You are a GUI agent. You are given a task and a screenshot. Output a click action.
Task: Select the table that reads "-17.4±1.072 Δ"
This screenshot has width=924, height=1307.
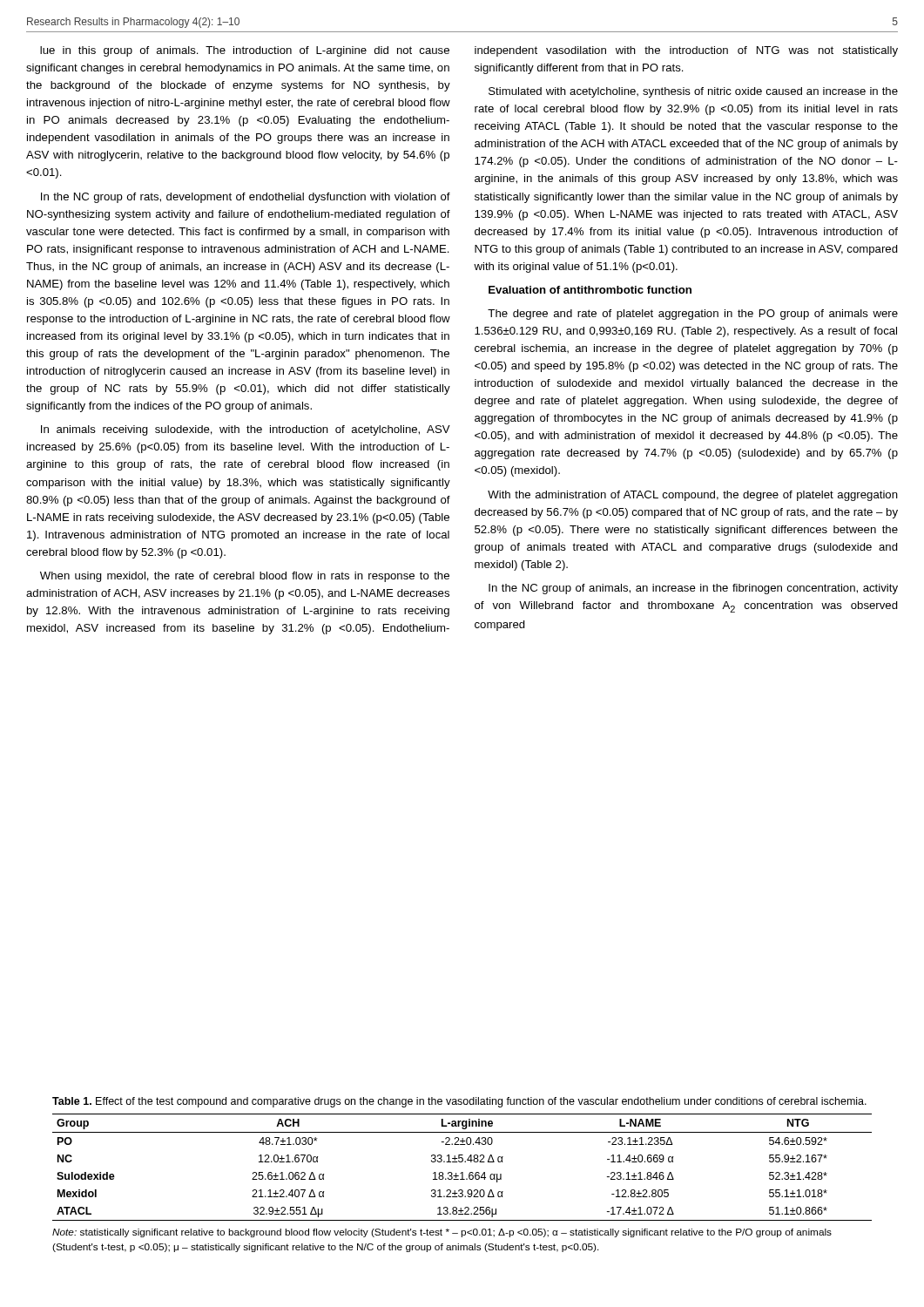click(462, 1167)
